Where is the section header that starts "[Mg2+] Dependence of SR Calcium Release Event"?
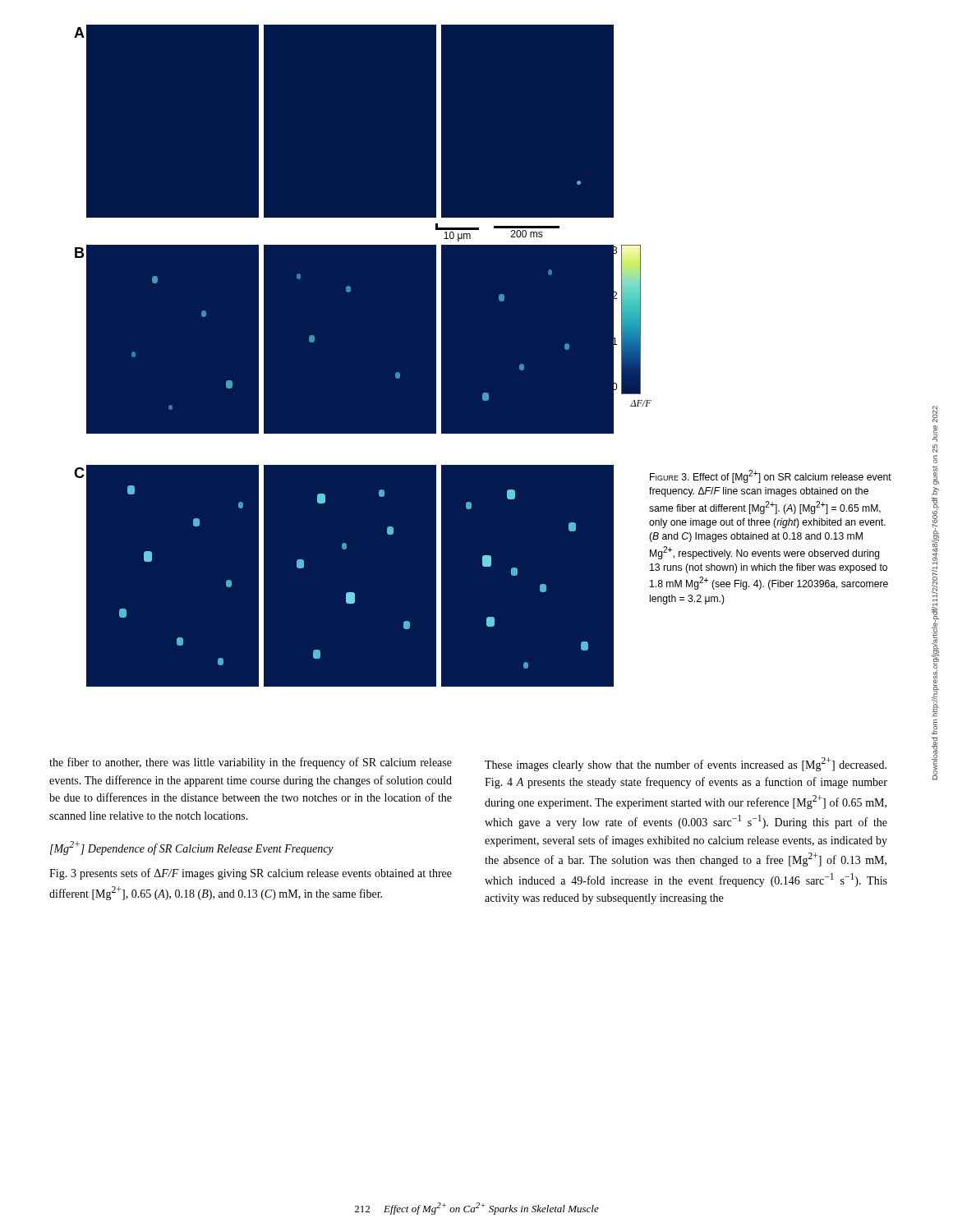This screenshot has width=953, height=1232. click(191, 848)
